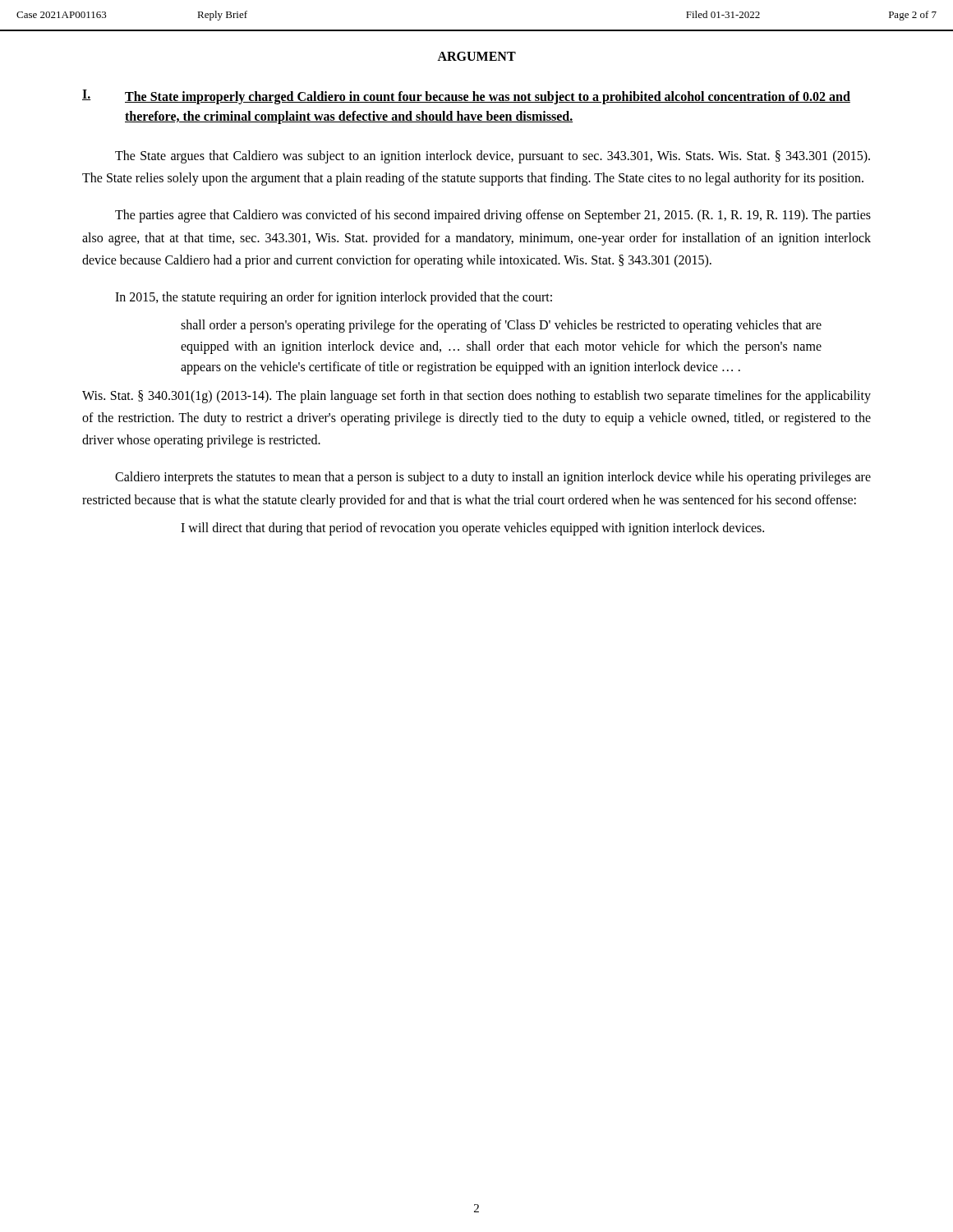Locate the block of text that opens with "In 2015, the statute requiring an order for"
The width and height of the screenshot is (953, 1232).
(x=334, y=297)
